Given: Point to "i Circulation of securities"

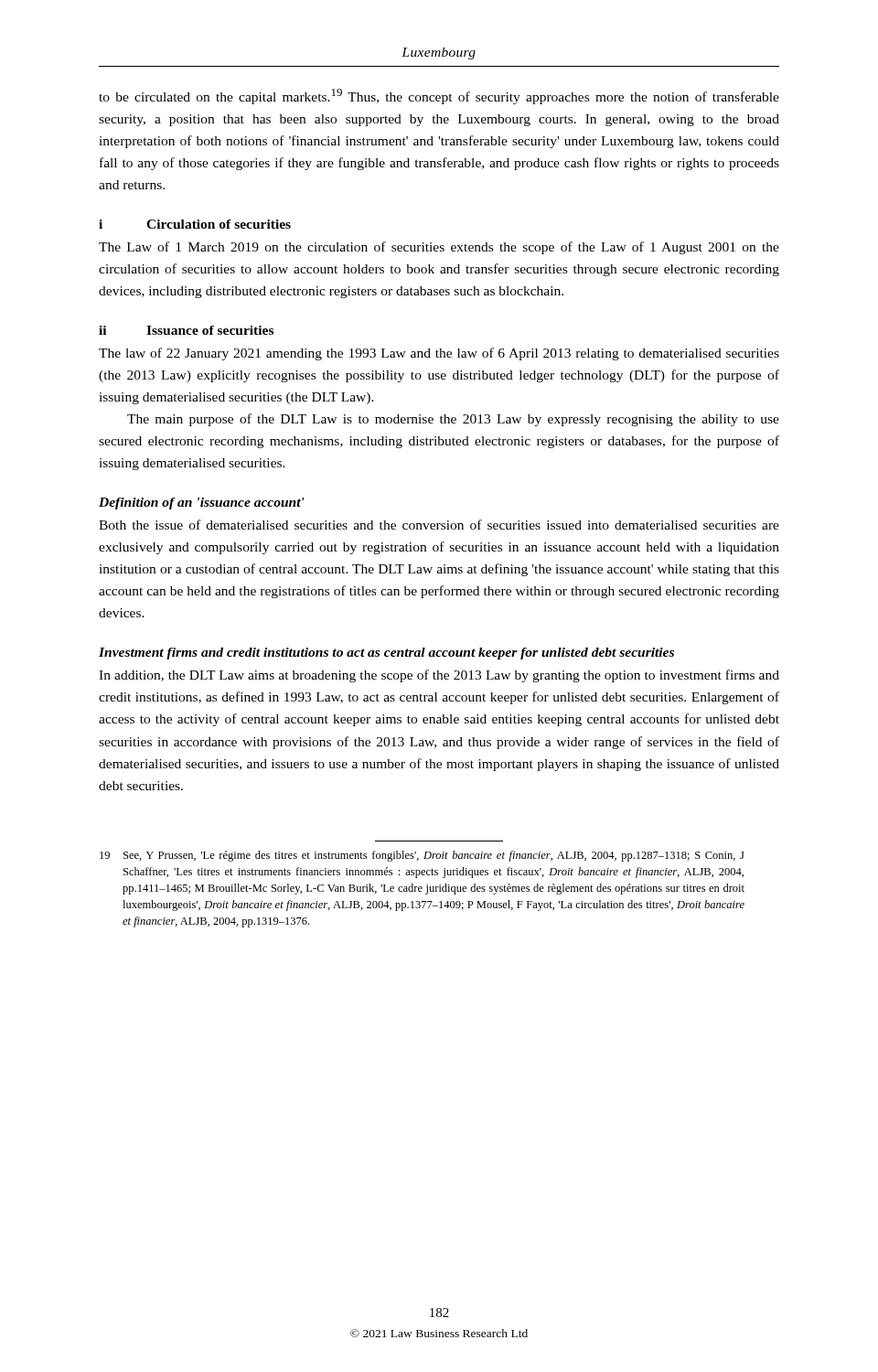Looking at the screenshot, I should [x=195, y=224].
